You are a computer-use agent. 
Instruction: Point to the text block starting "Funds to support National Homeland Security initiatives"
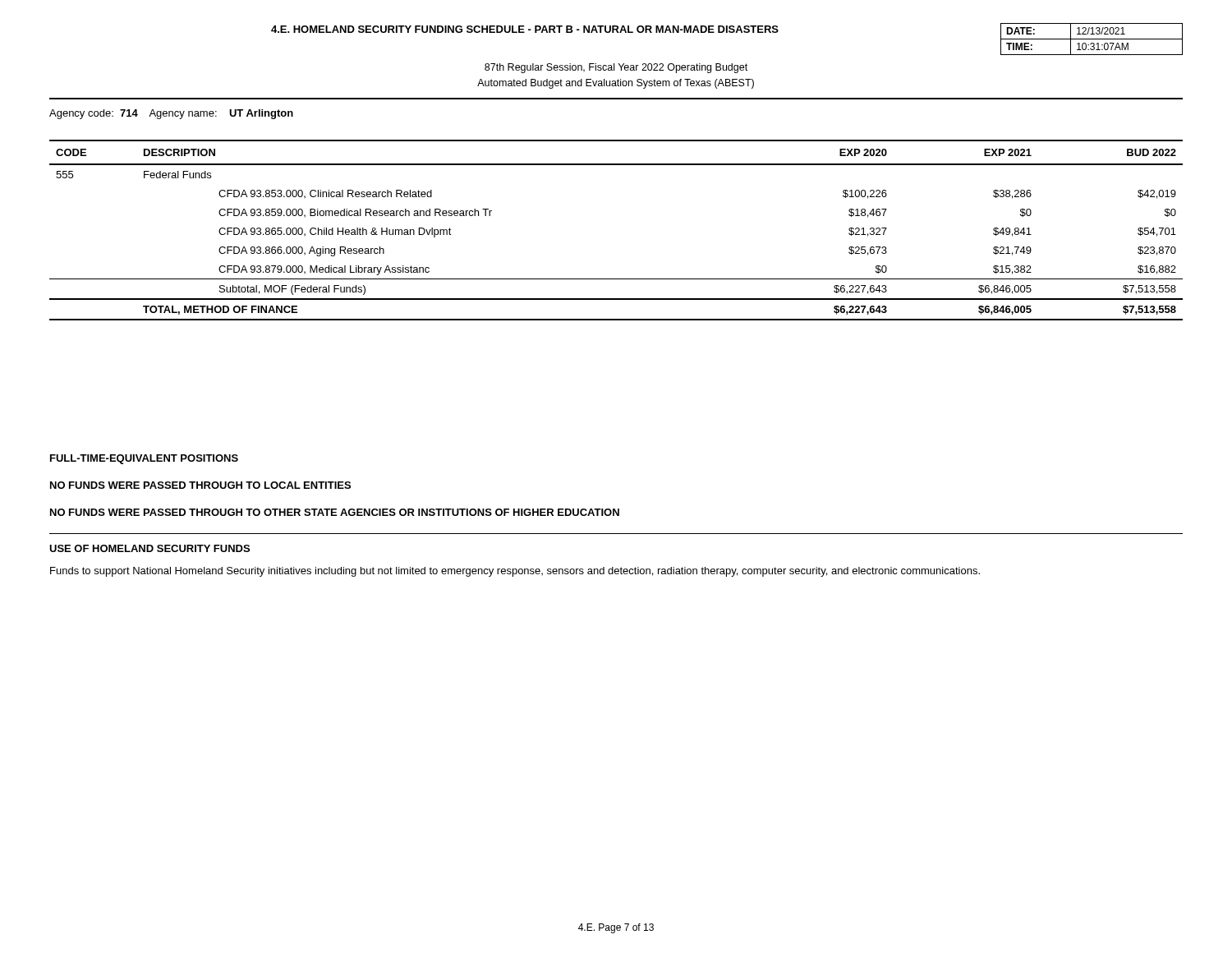(515, 571)
